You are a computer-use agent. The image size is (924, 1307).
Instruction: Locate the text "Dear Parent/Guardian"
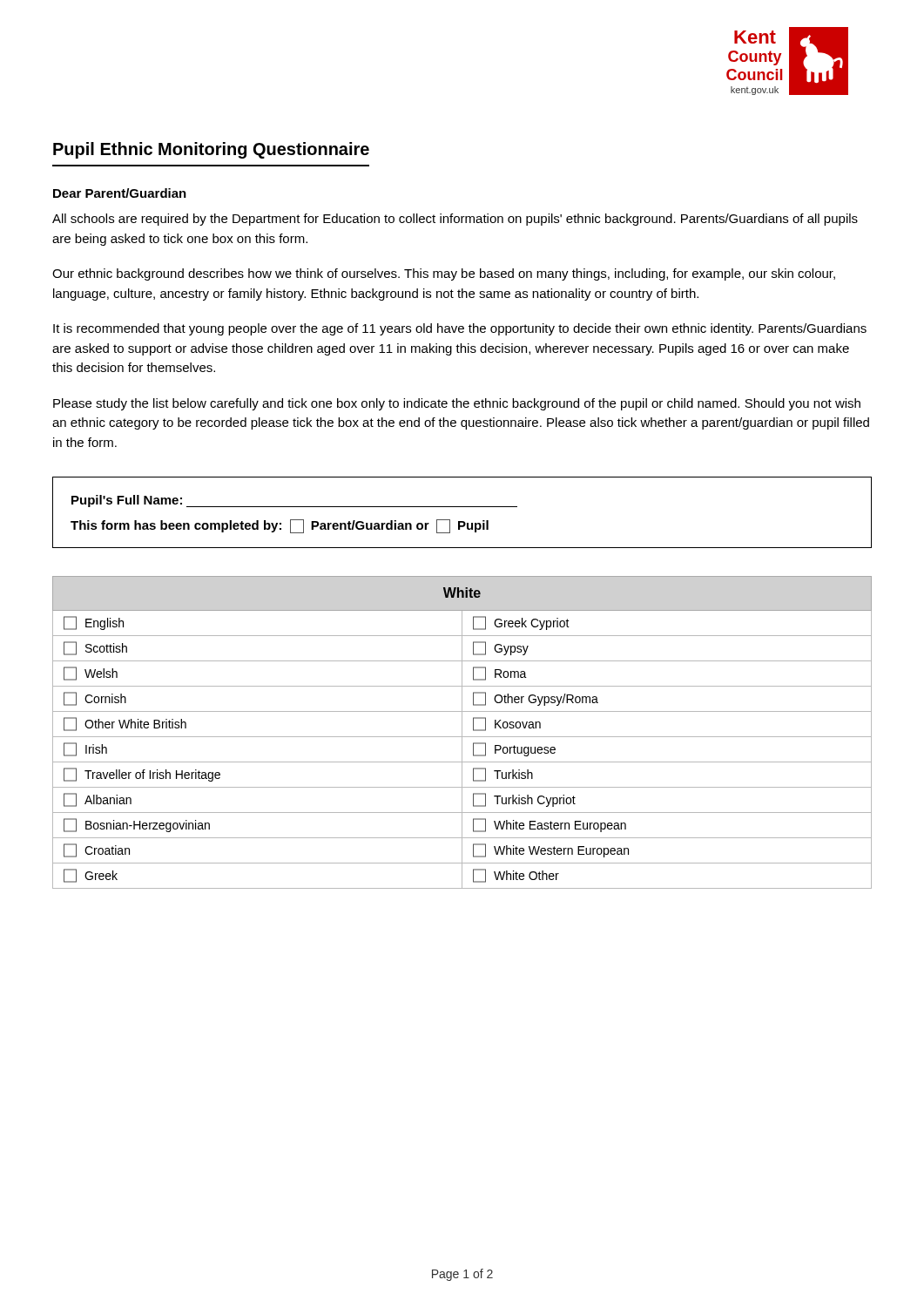[x=119, y=193]
